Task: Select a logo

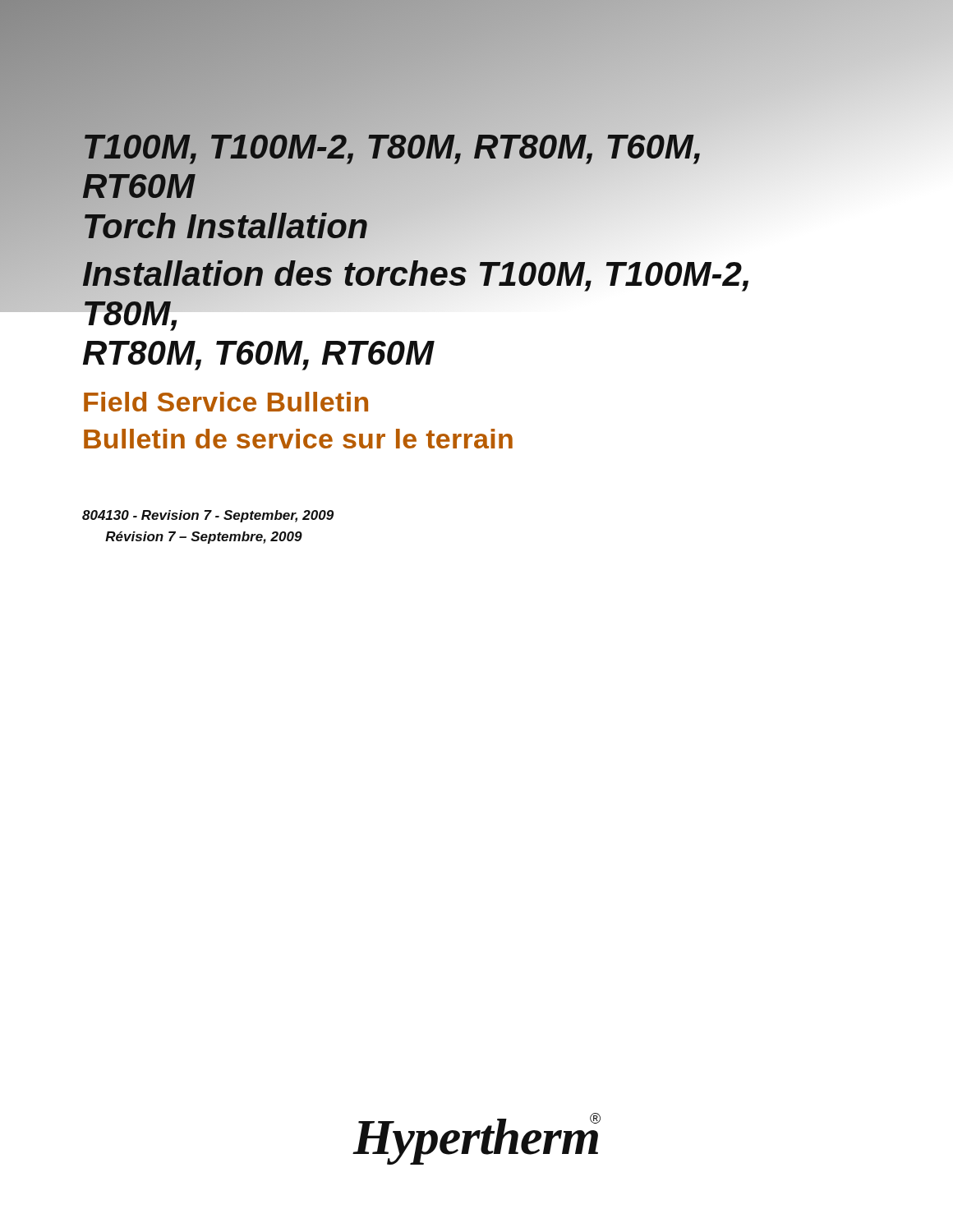Action: tap(476, 1133)
